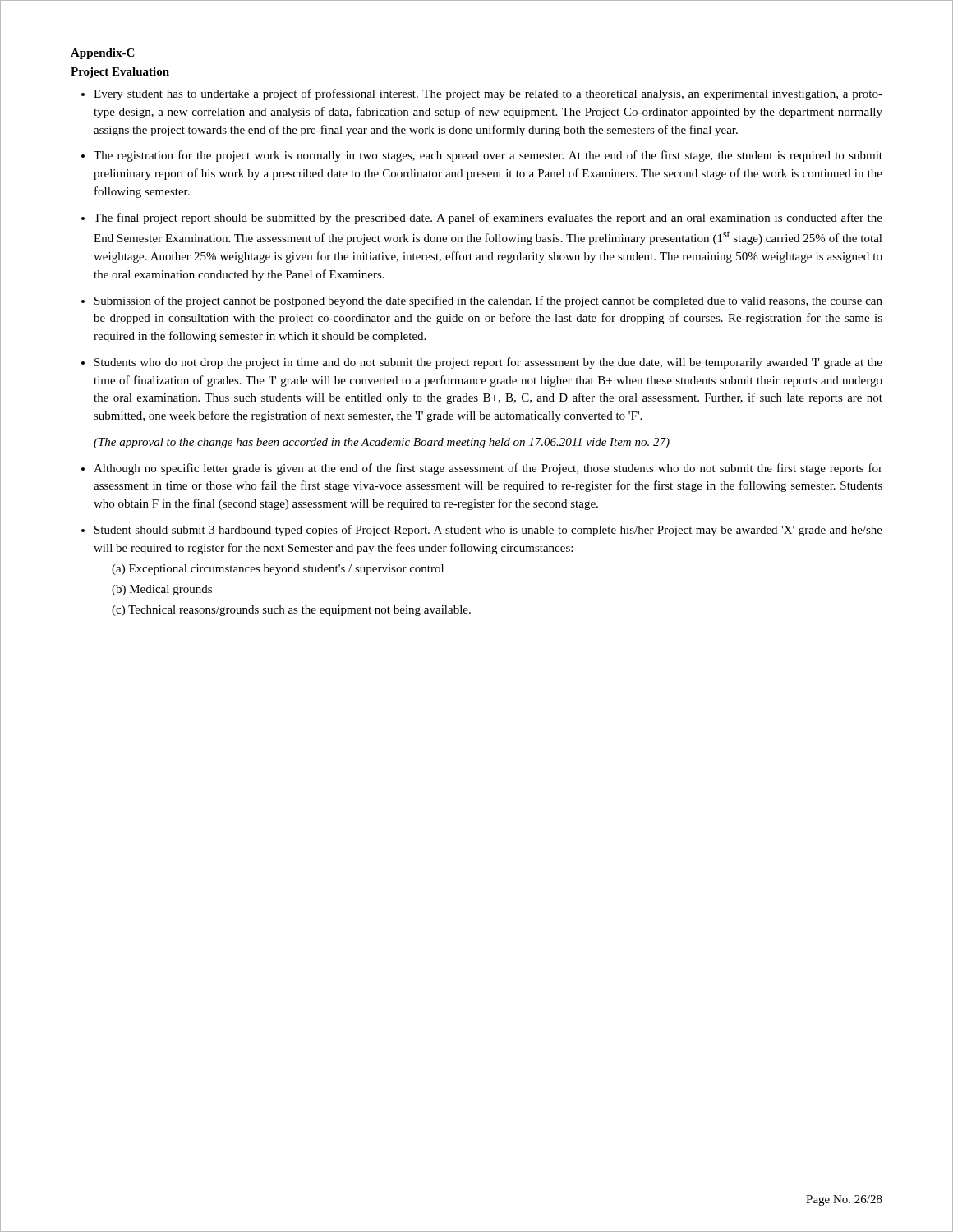The width and height of the screenshot is (953, 1232).
Task: Find the list item that reads "The final project"
Action: 488,246
